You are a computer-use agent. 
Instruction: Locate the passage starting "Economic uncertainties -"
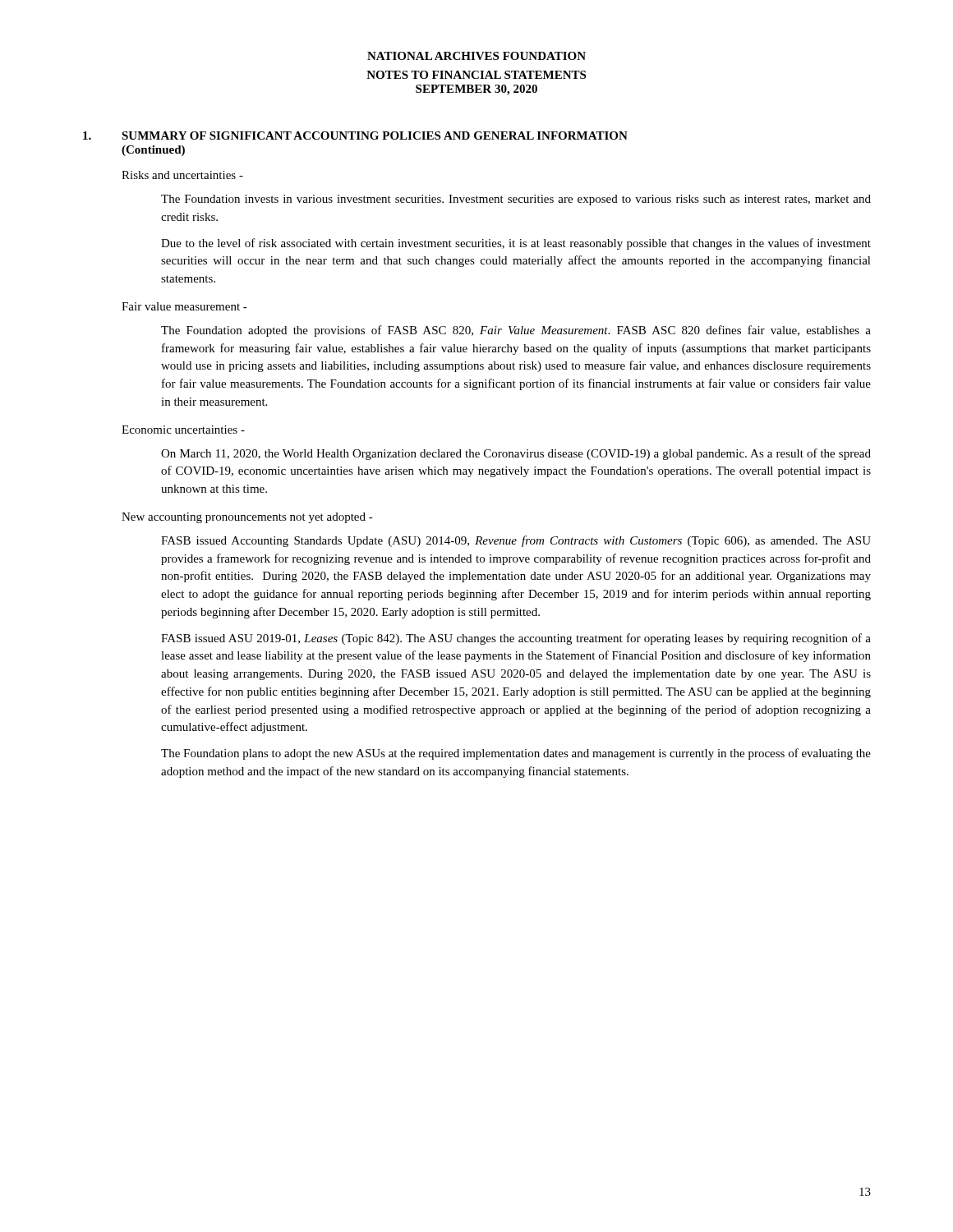(183, 429)
